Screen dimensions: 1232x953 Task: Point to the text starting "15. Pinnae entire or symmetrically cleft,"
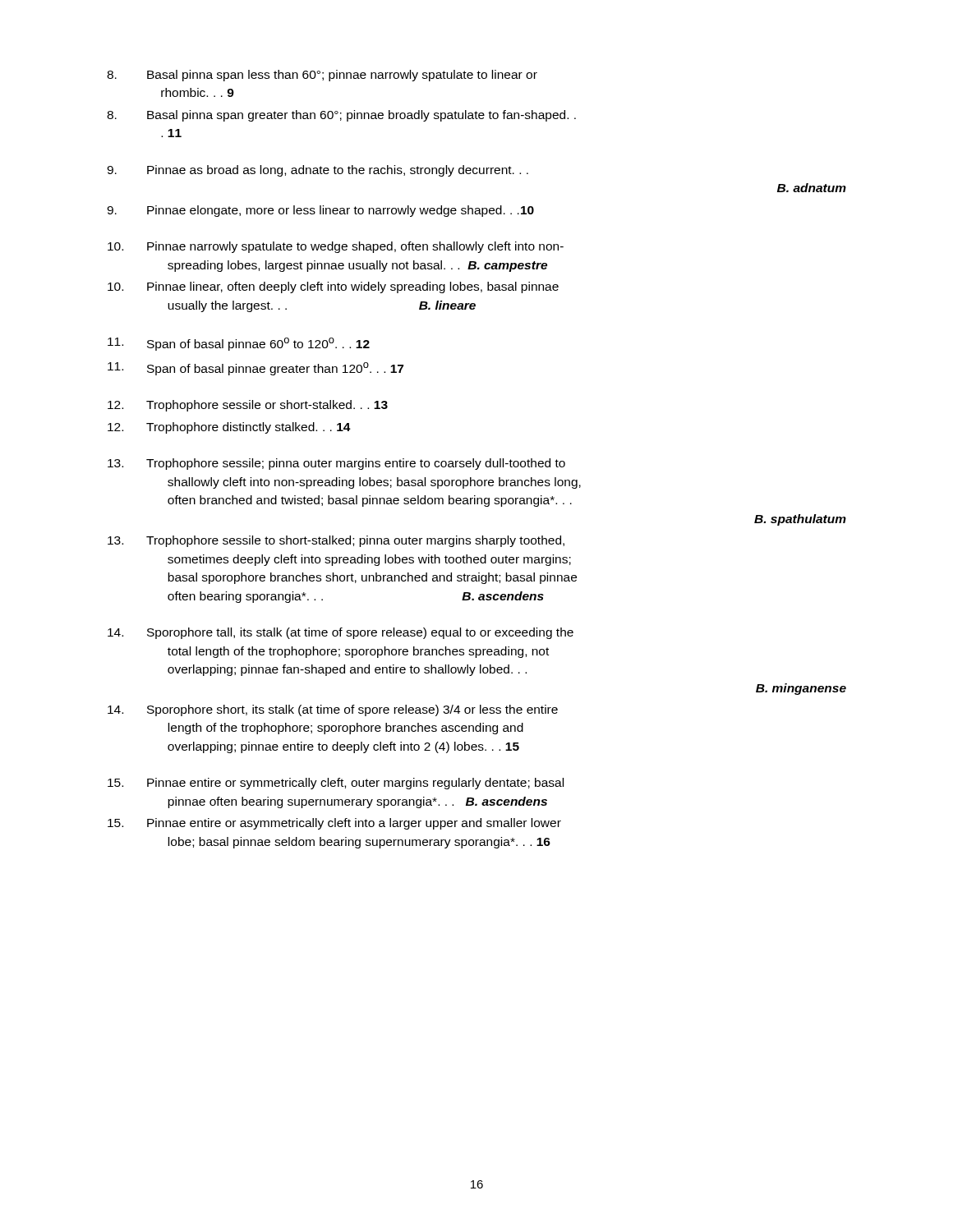point(476,792)
